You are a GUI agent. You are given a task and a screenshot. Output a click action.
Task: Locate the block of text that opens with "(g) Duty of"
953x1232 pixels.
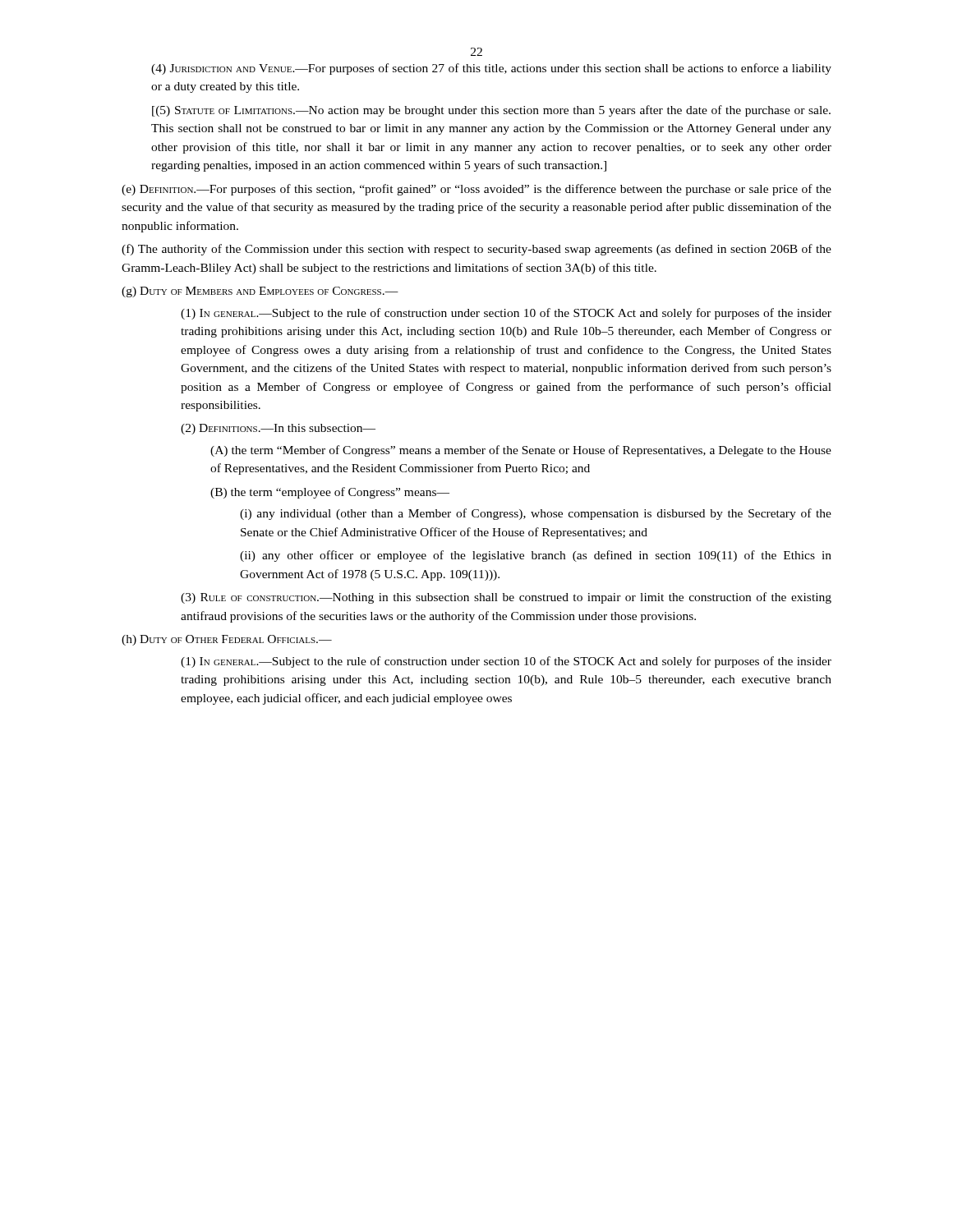pyautogui.click(x=260, y=292)
